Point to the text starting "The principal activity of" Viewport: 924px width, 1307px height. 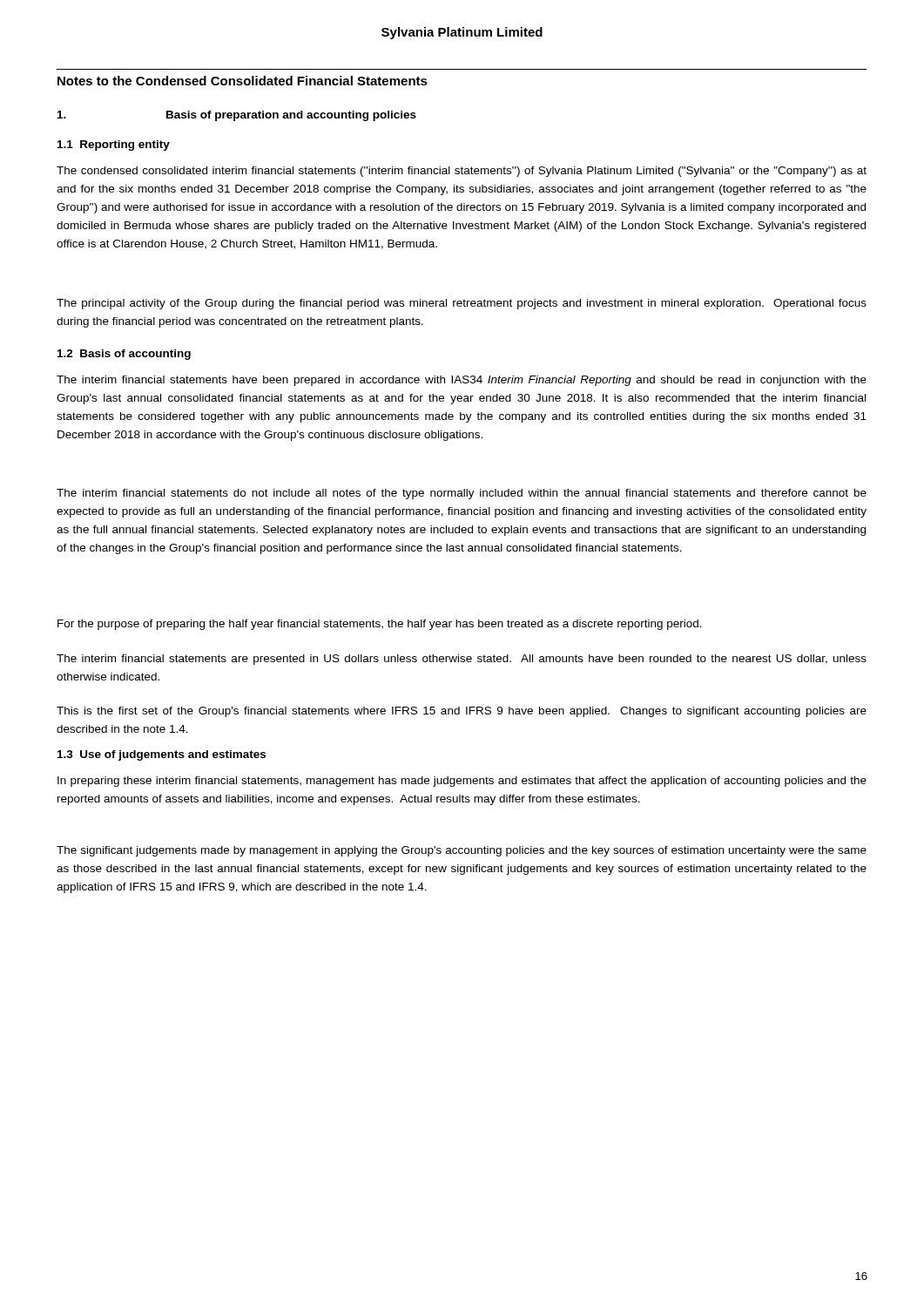pos(462,312)
